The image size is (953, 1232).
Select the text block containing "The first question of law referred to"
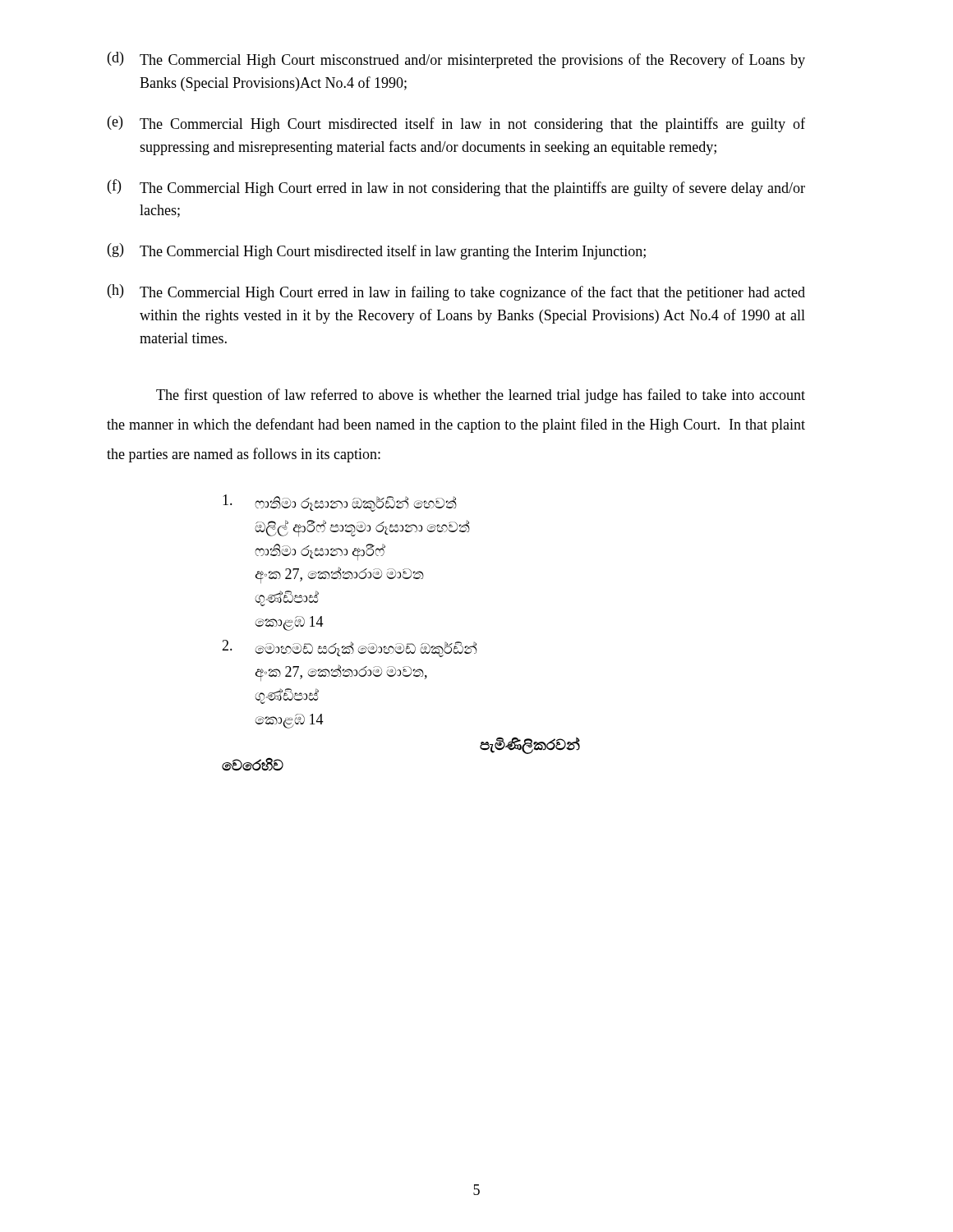tap(456, 425)
